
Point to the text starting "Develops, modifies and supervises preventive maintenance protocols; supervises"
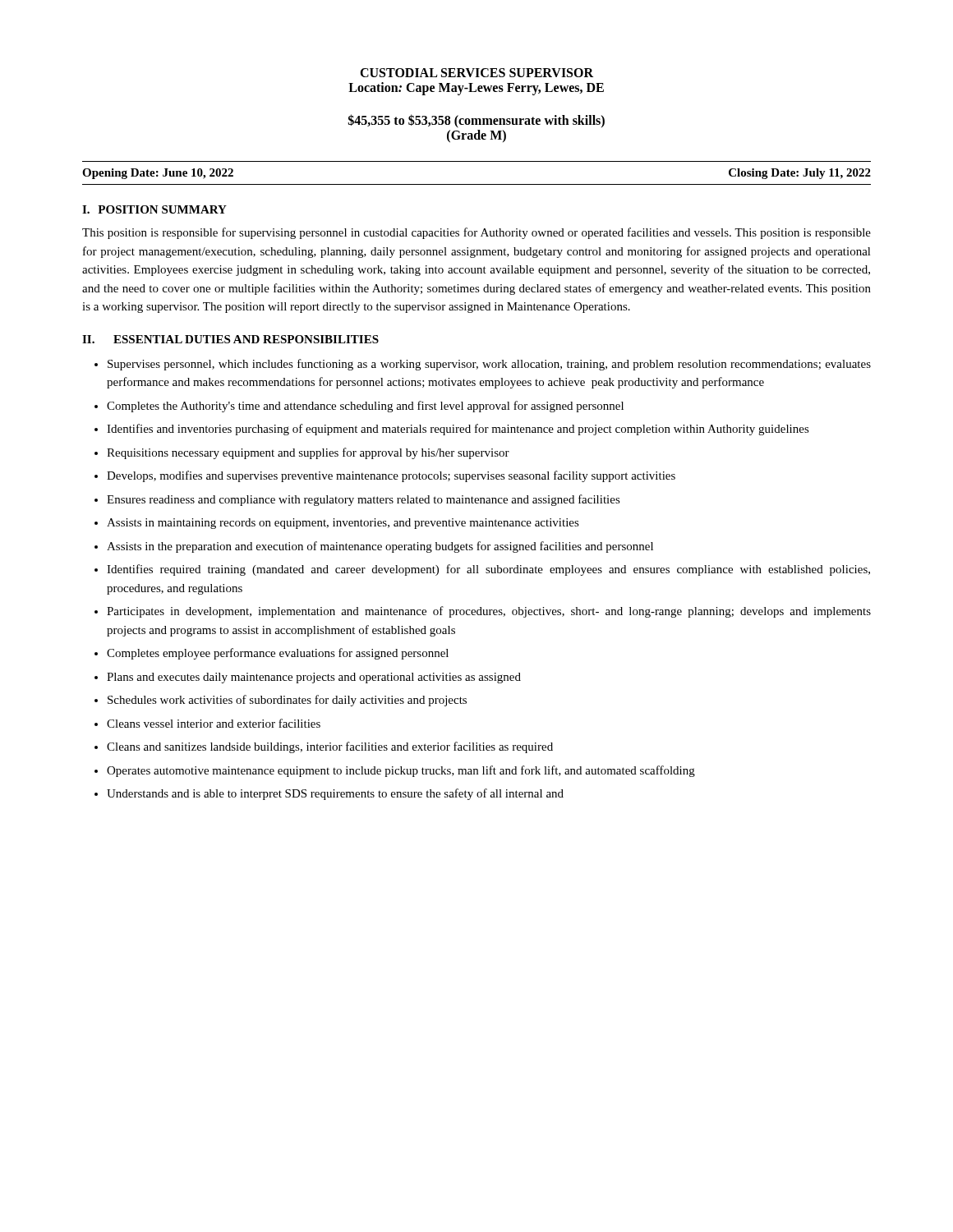[x=489, y=476]
